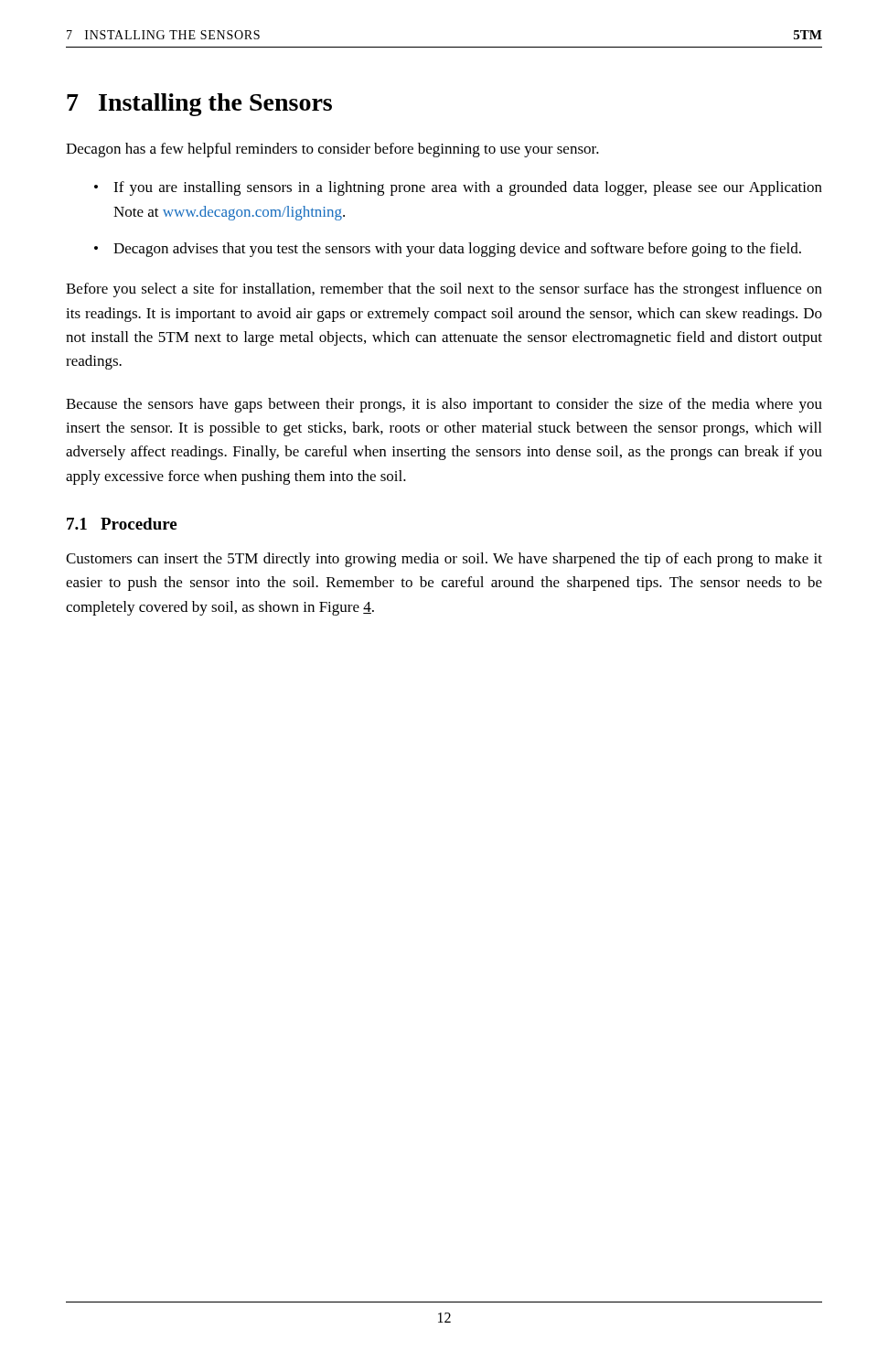The image size is (888, 1372).
Task: Select the text block with the text "Customers can insert the"
Action: point(444,583)
